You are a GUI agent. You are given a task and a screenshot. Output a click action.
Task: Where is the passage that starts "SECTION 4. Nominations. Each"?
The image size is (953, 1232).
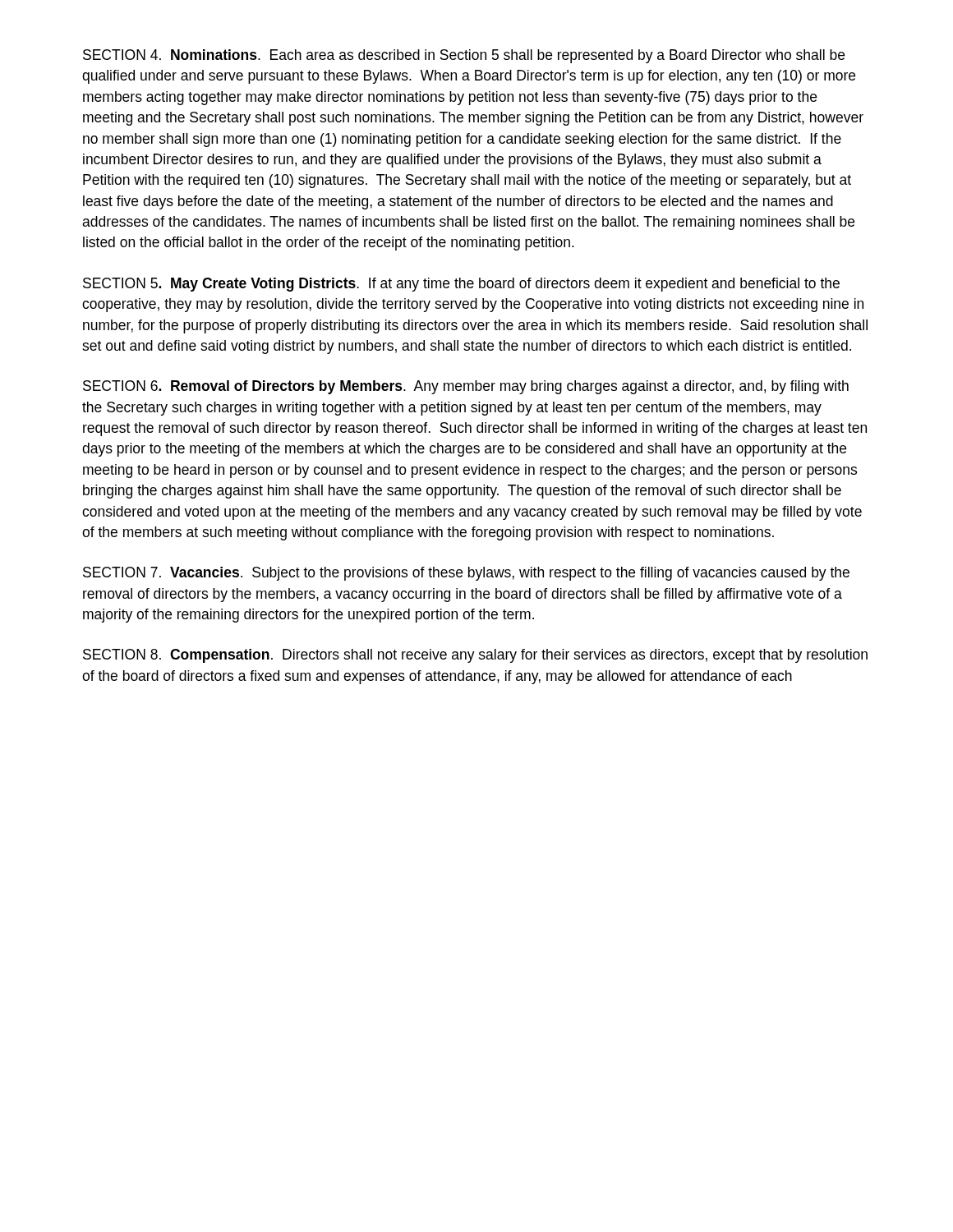click(473, 149)
